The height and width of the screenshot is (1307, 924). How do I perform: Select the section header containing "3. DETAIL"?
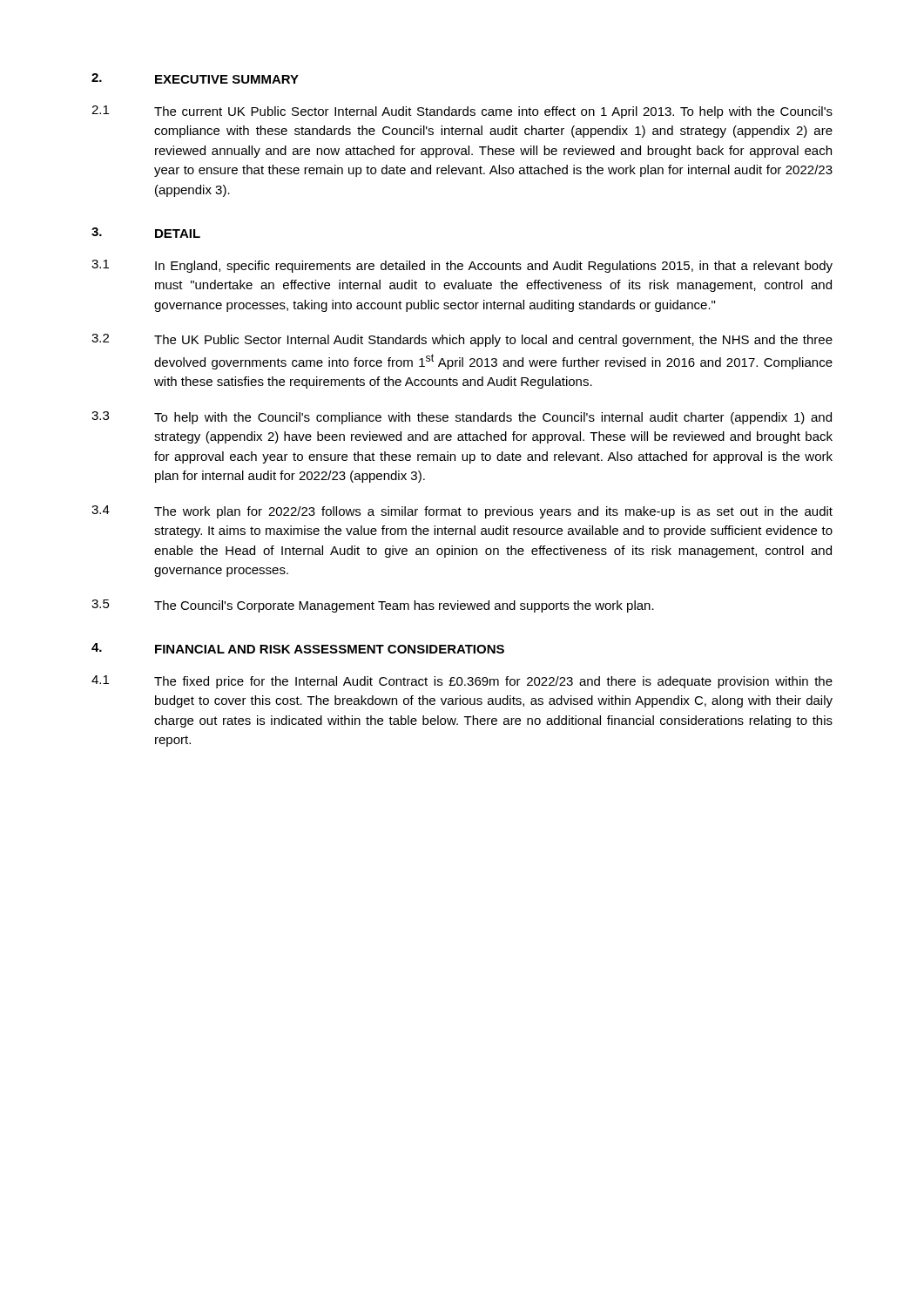(x=94, y=232)
